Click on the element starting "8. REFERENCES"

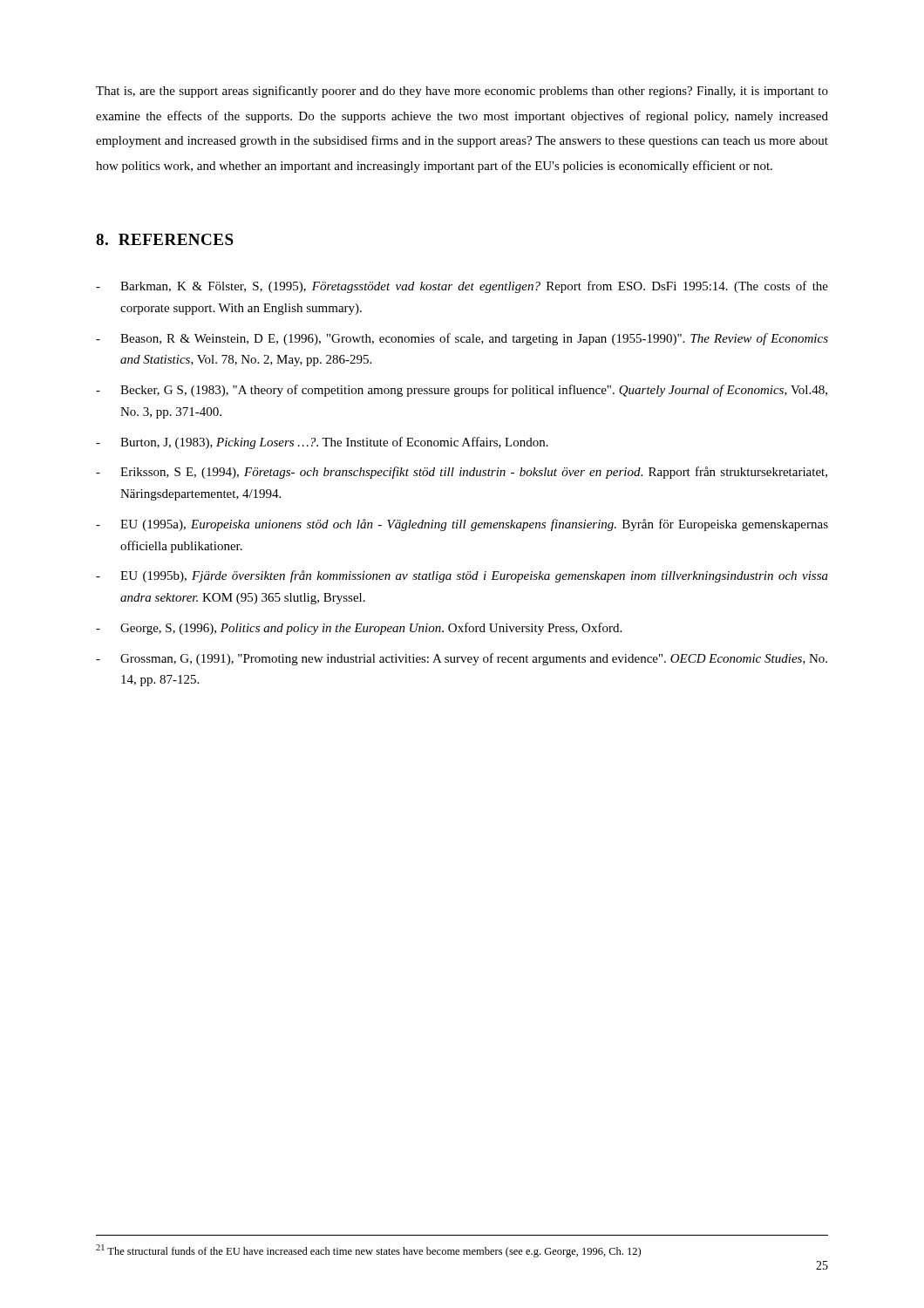point(165,239)
